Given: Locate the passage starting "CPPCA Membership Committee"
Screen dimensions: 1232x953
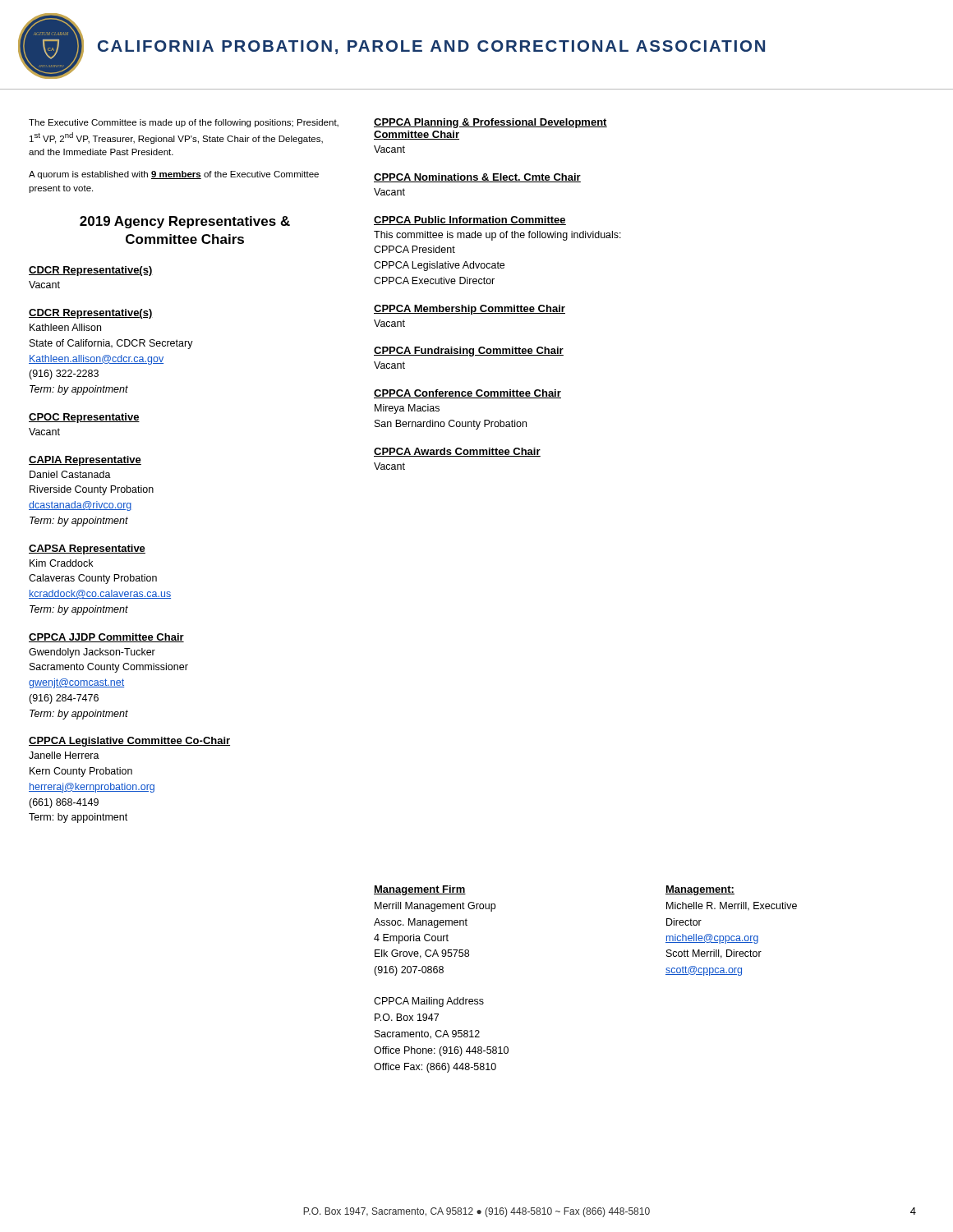Looking at the screenshot, I should [x=470, y=310].
